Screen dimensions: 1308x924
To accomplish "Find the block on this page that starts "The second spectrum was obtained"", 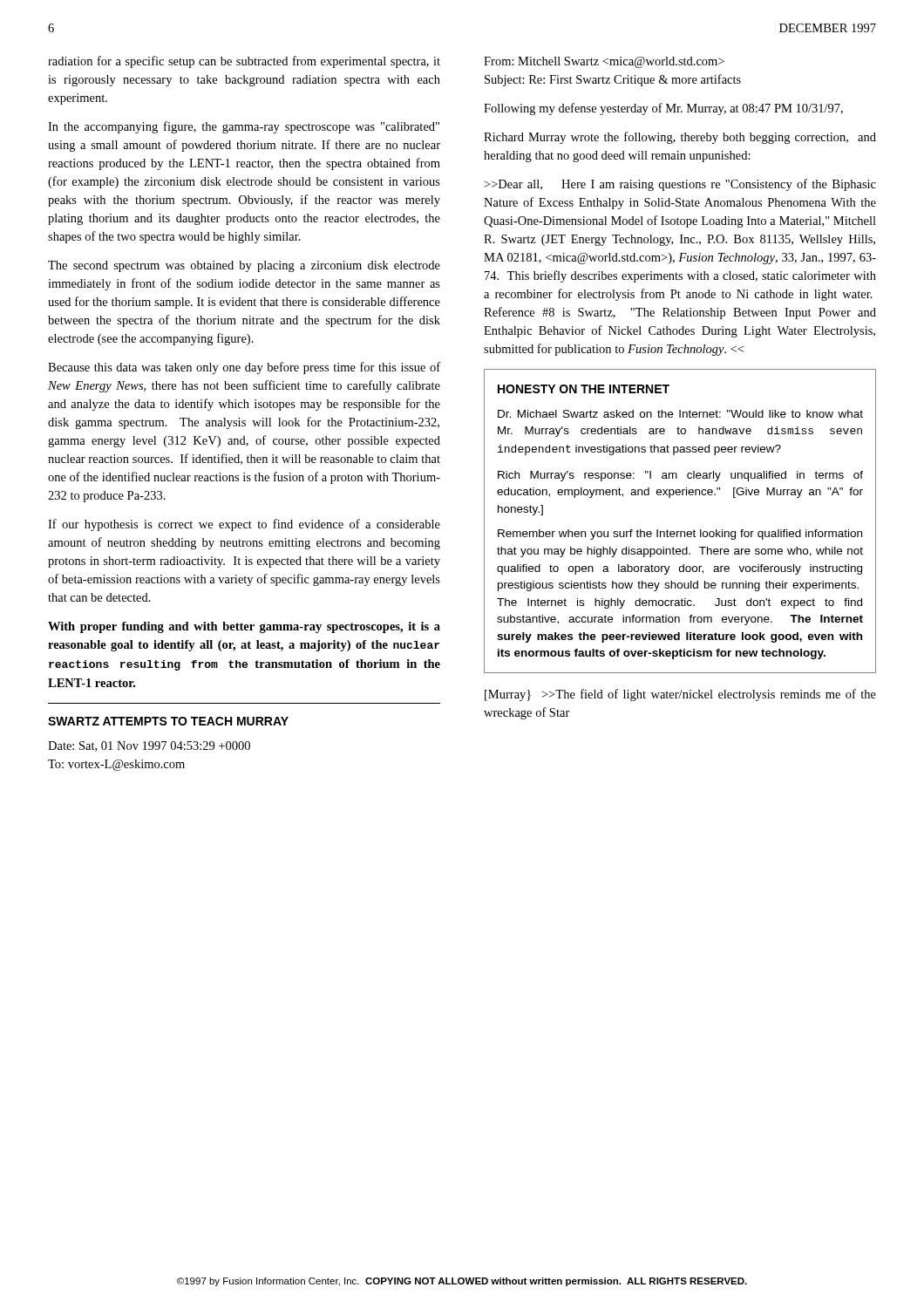I will [x=244, y=302].
